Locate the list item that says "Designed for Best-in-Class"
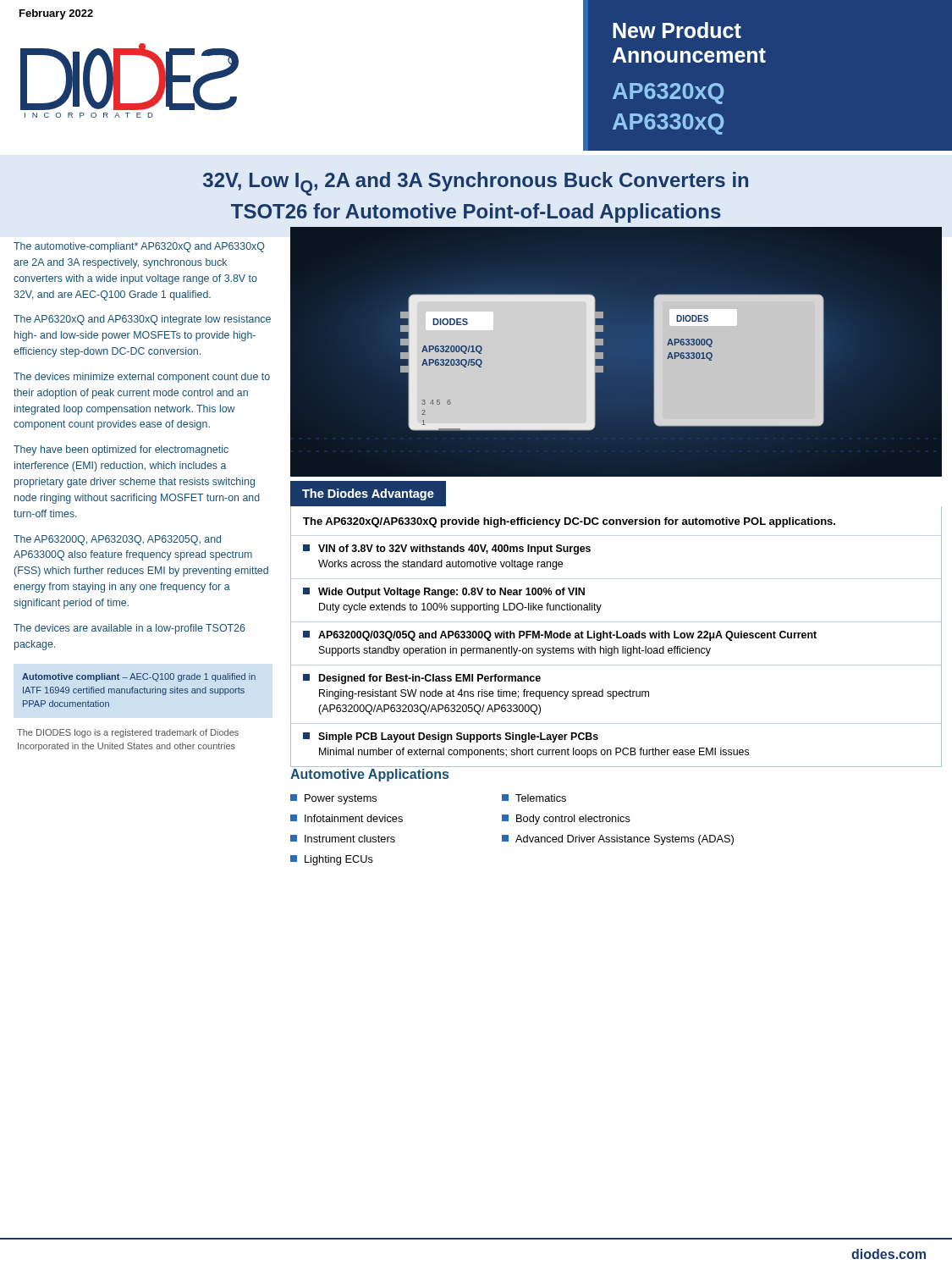 pos(476,694)
